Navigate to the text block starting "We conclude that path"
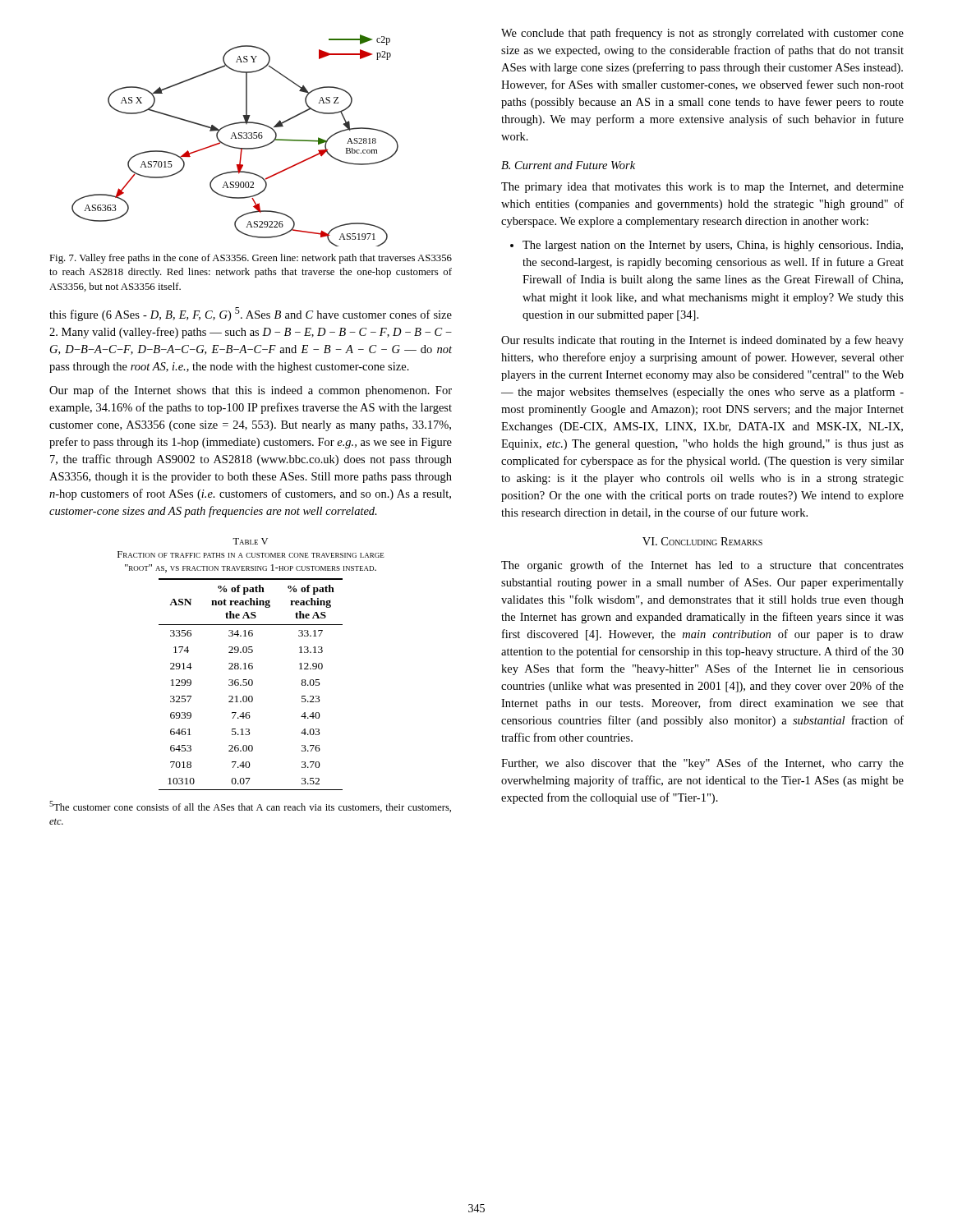 [x=702, y=85]
